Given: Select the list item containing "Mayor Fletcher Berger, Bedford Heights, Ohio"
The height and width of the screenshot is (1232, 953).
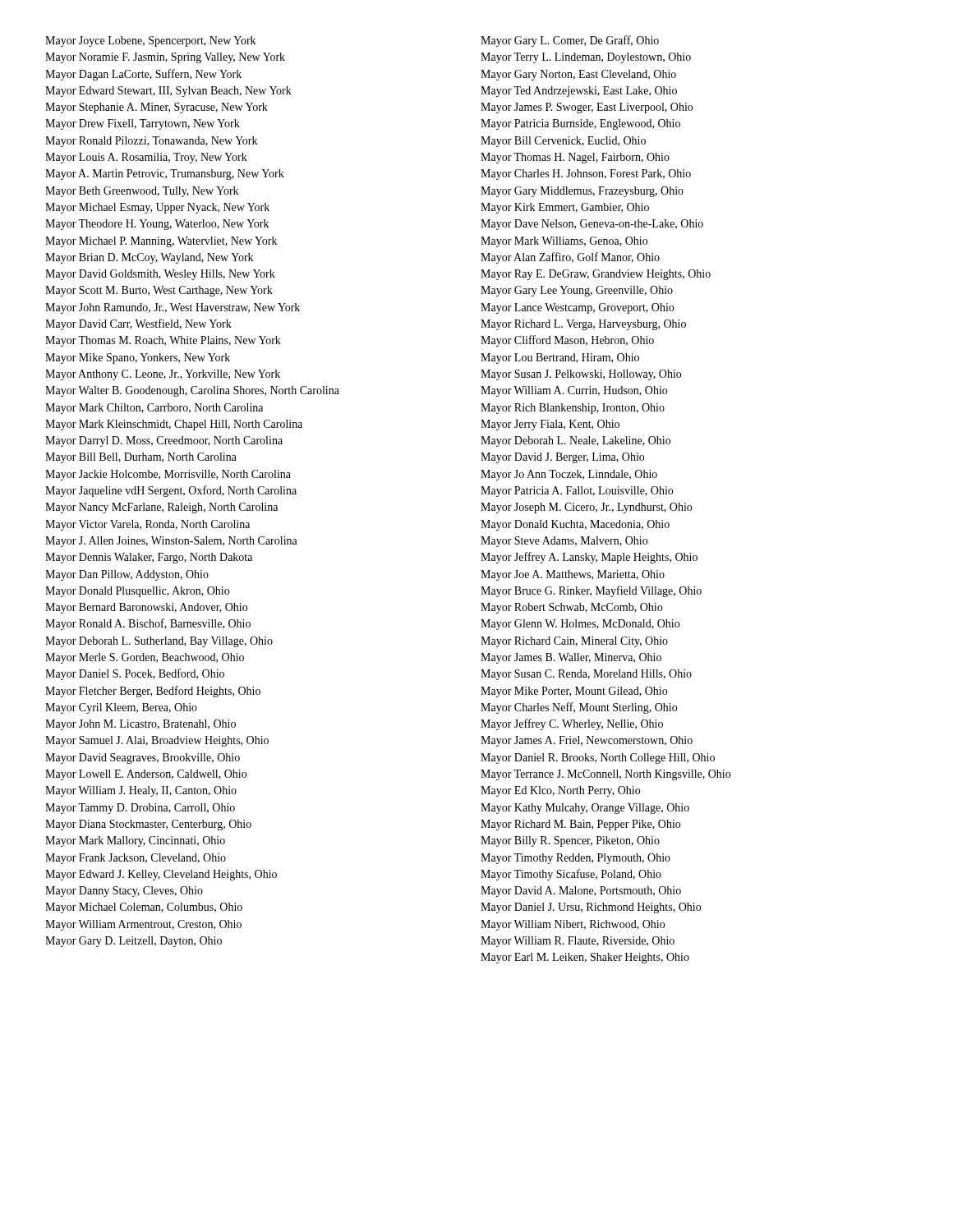Looking at the screenshot, I should pyautogui.click(x=251, y=691).
